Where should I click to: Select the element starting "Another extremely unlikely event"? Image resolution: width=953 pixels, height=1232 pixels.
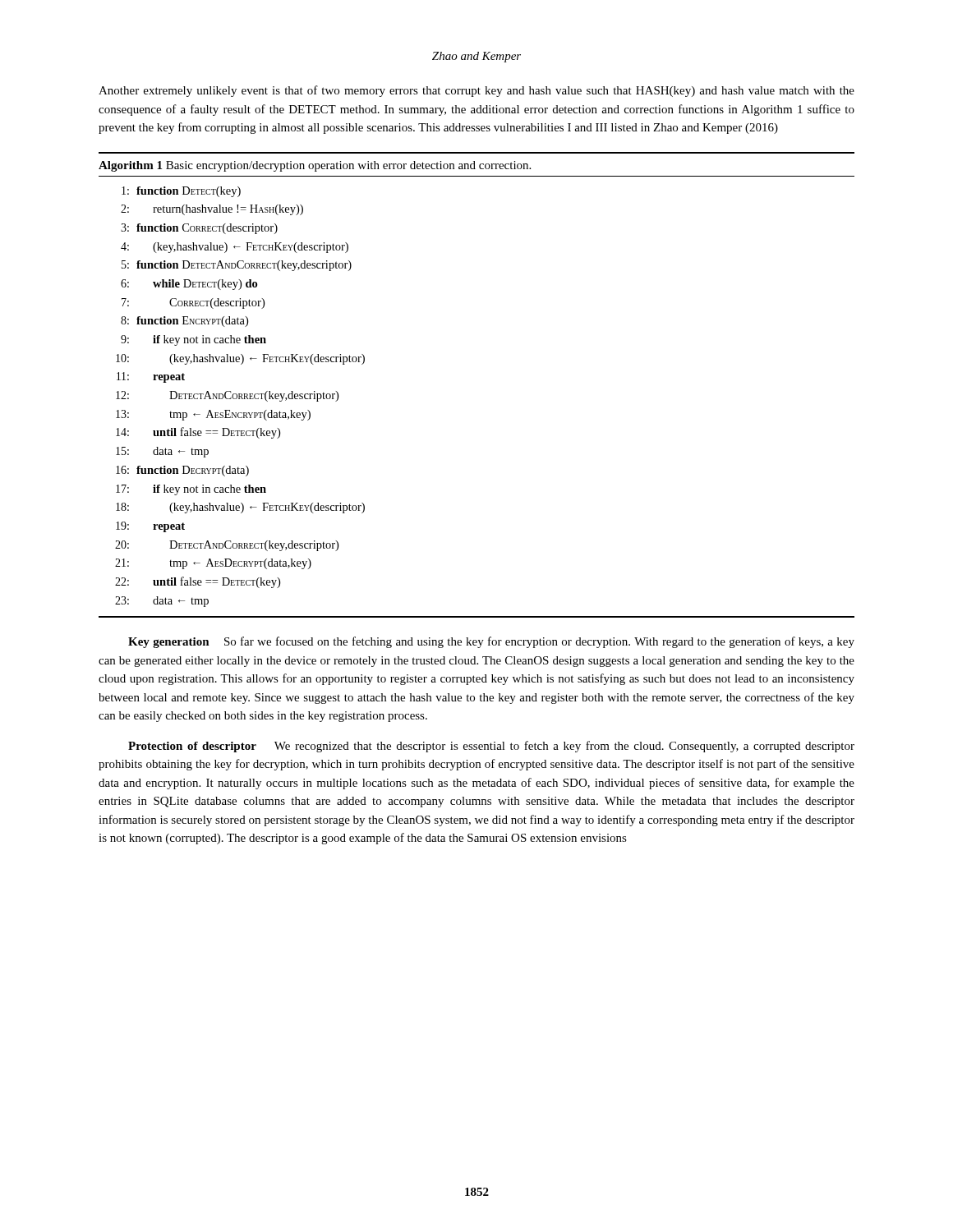(x=476, y=109)
